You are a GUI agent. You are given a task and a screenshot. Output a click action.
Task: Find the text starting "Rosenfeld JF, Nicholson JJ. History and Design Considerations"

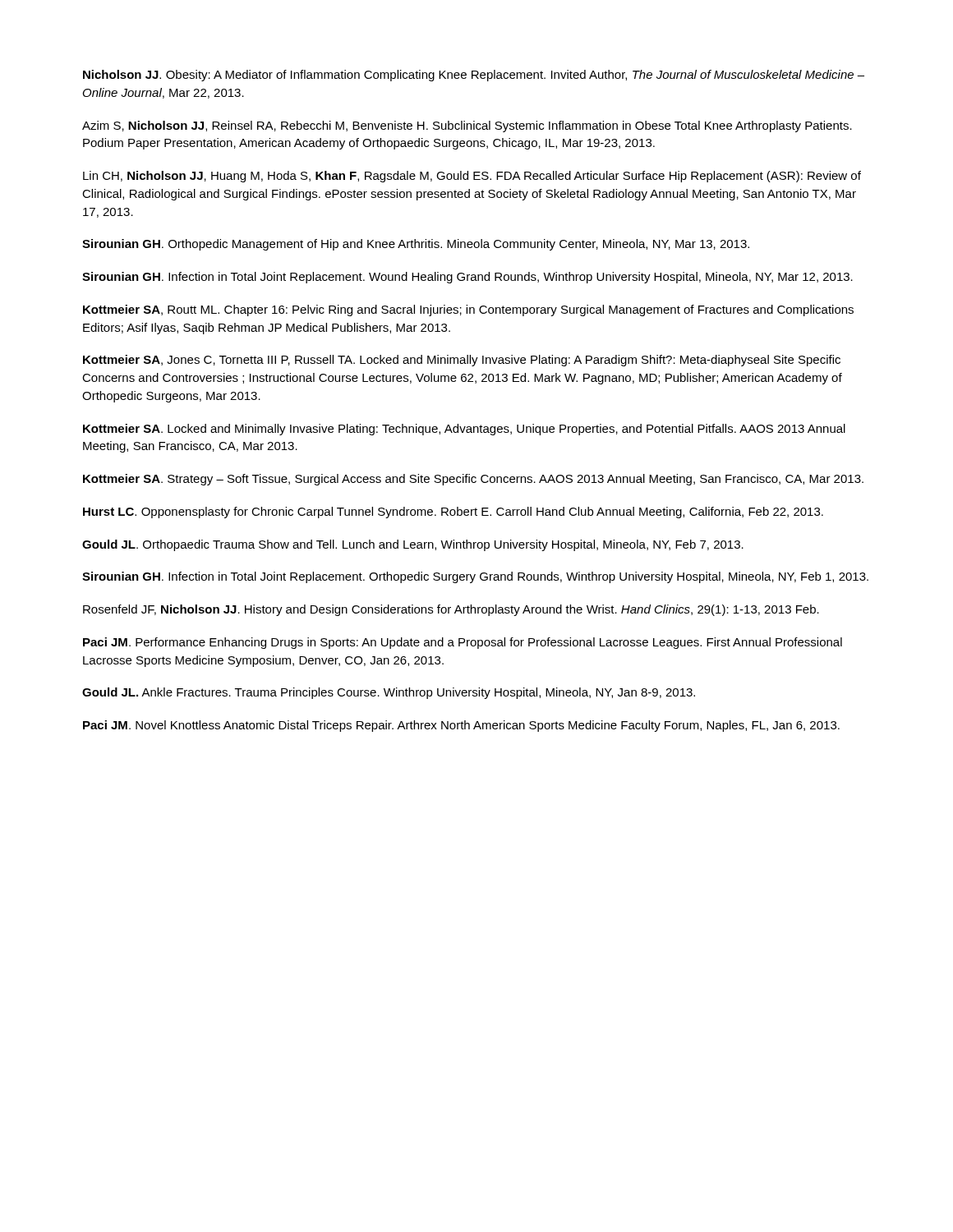[x=451, y=609]
